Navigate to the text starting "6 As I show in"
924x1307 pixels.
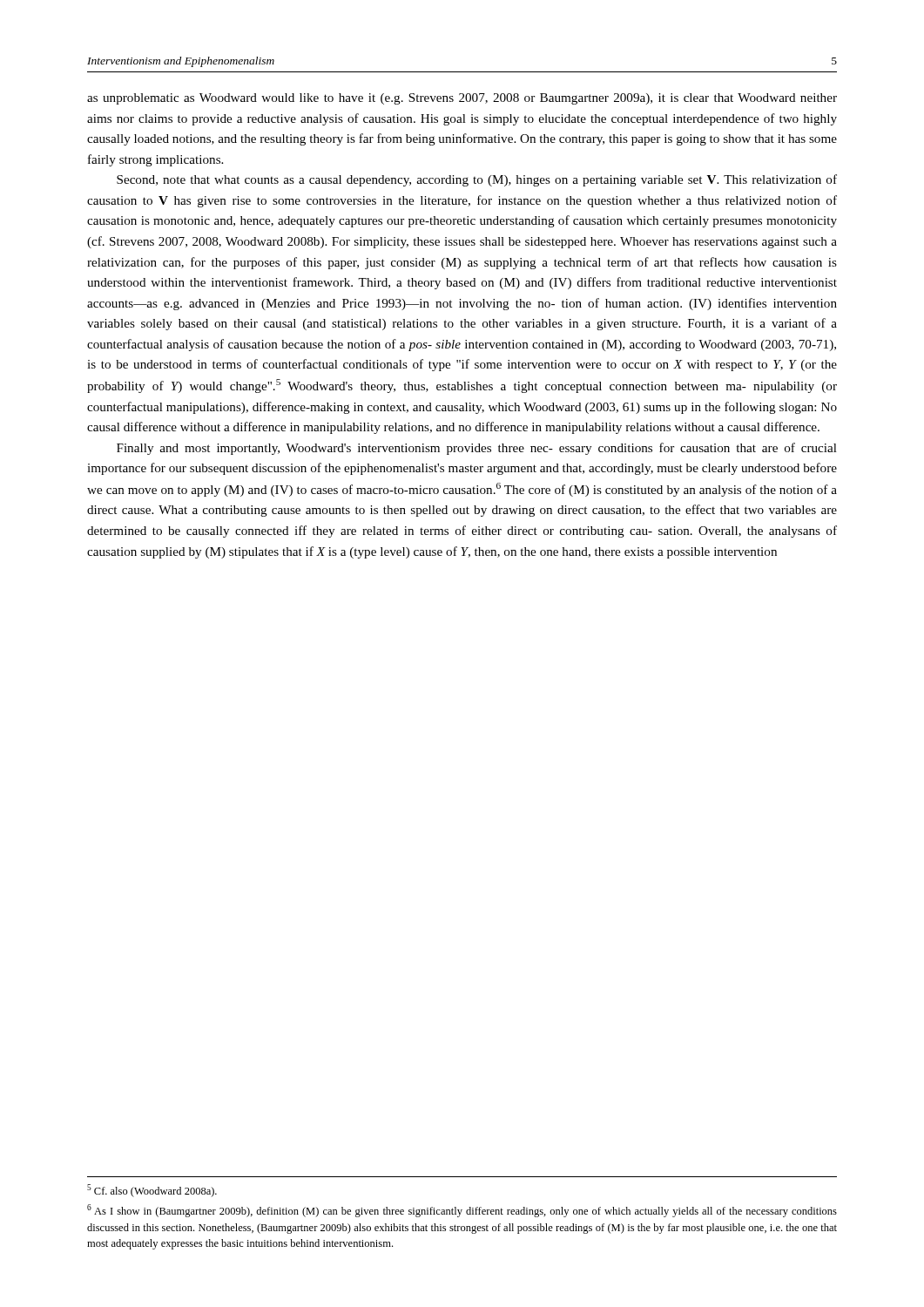(462, 1227)
